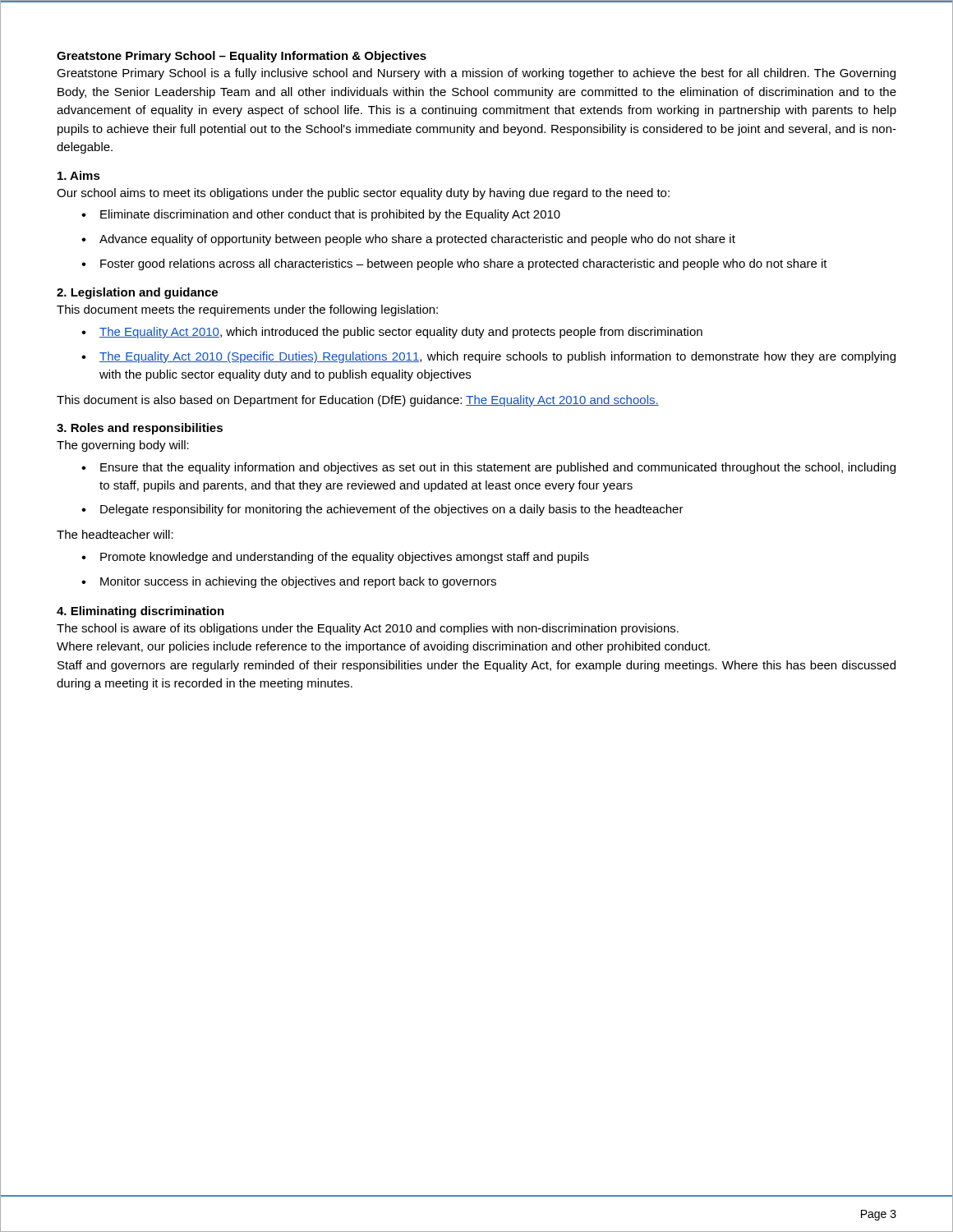The height and width of the screenshot is (1232, 953).
Task: Select the section header that reads "4. Eliminating discrimination"
Action: (x=141, y=610)
